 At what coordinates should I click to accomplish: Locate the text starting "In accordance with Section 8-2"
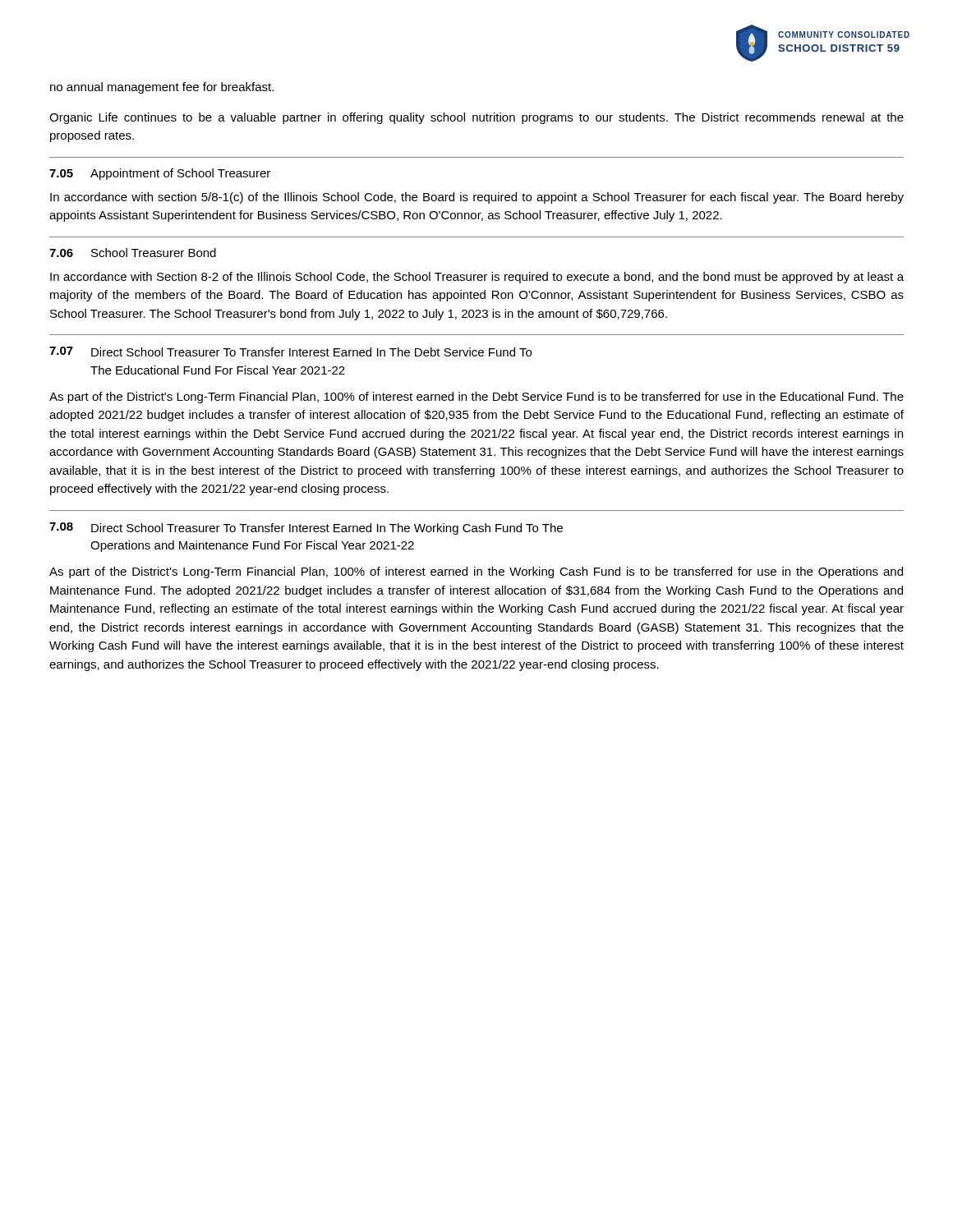pyautogui.click(x=476, y=294)
